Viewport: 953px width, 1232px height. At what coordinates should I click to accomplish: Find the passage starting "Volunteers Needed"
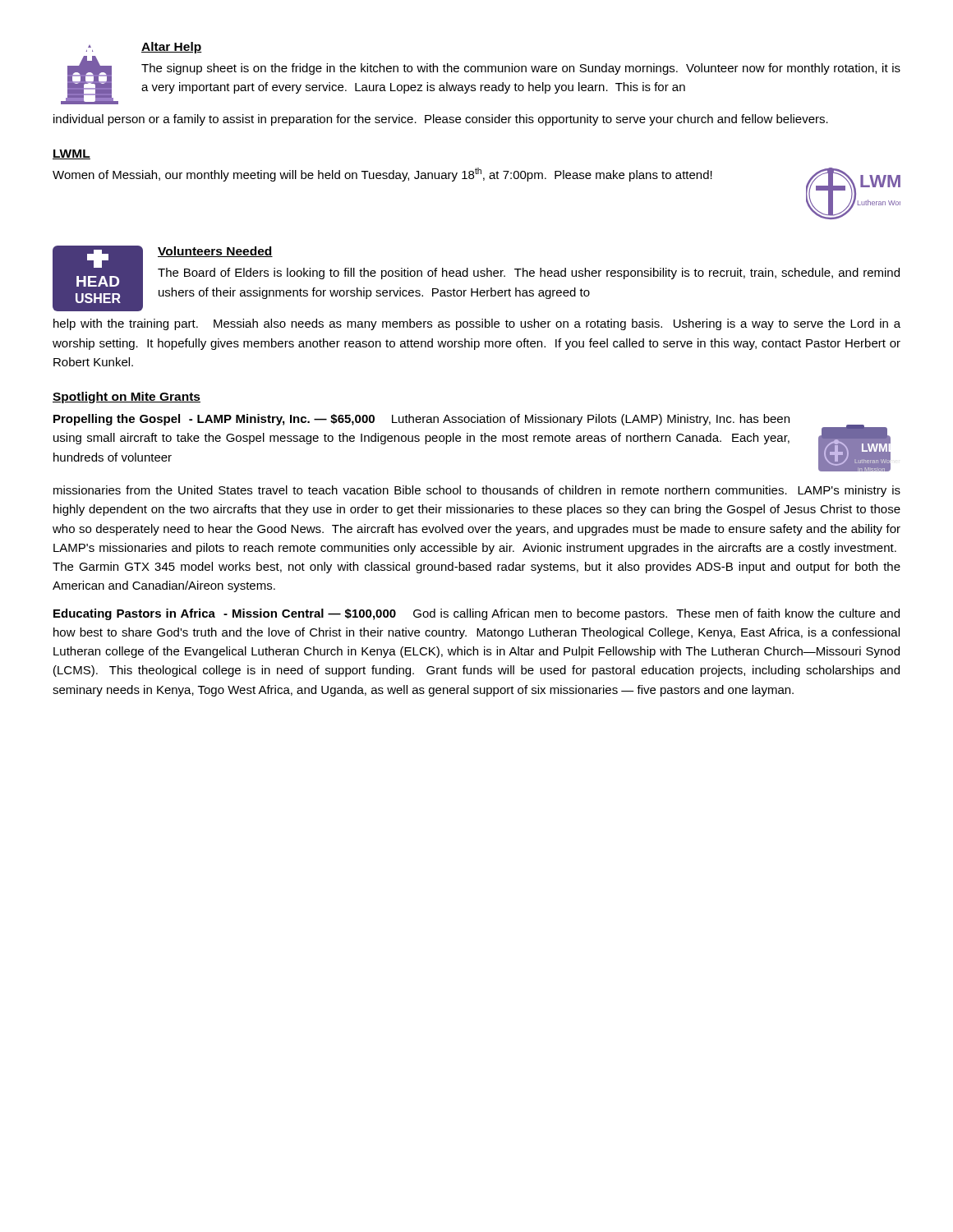click(x=215, y=251)
